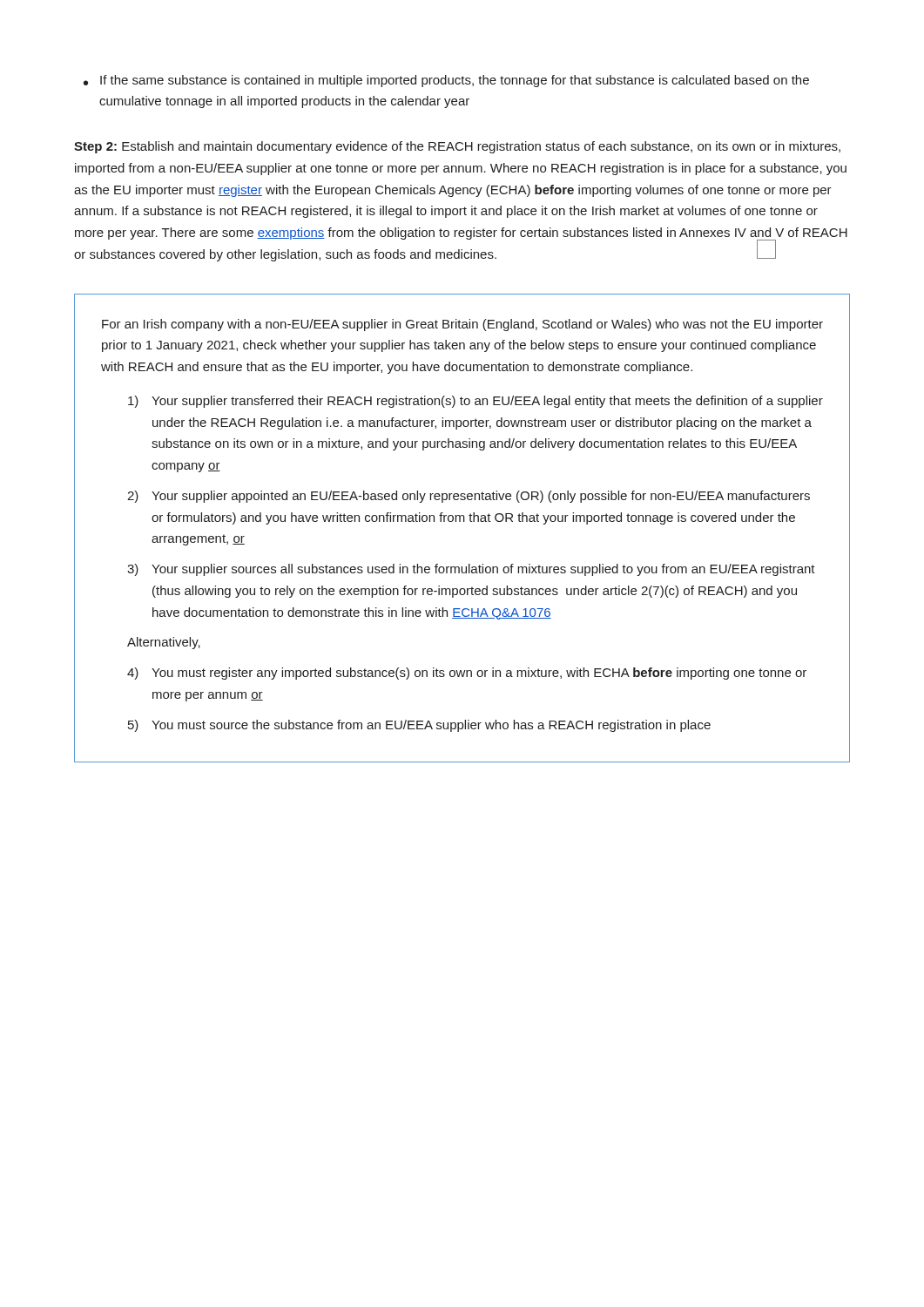Screen dimensions: 1307x924
Task: Locate the block of text that opens with "2) Your supplier"
Action: (x=475, y=518)
